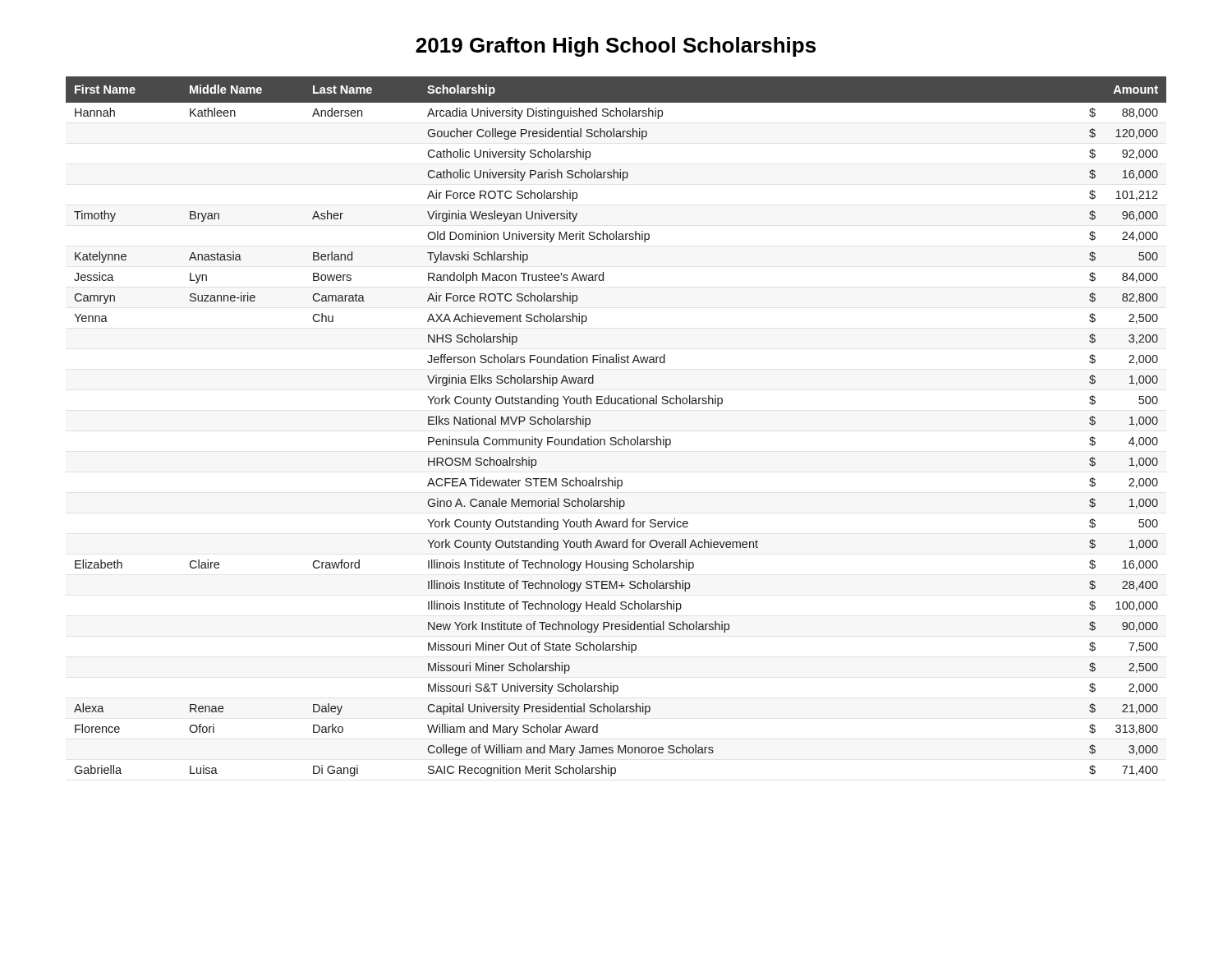
Task: Point to the region starting "2019 Grafton High School"
Action: coord(616,46)
